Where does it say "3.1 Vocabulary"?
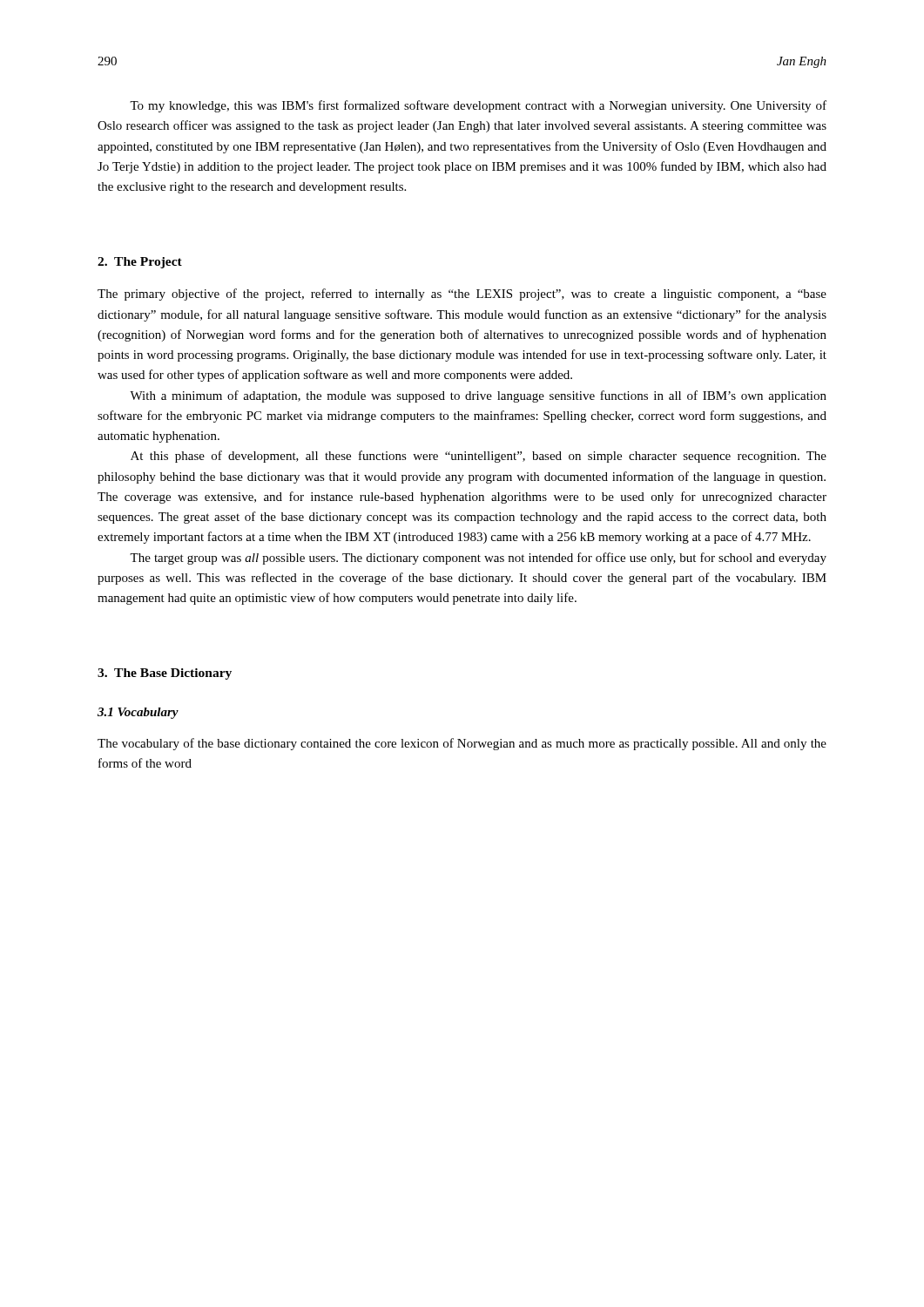The image size is (924, 1307). pyautogui.click(x=138, y=712)
